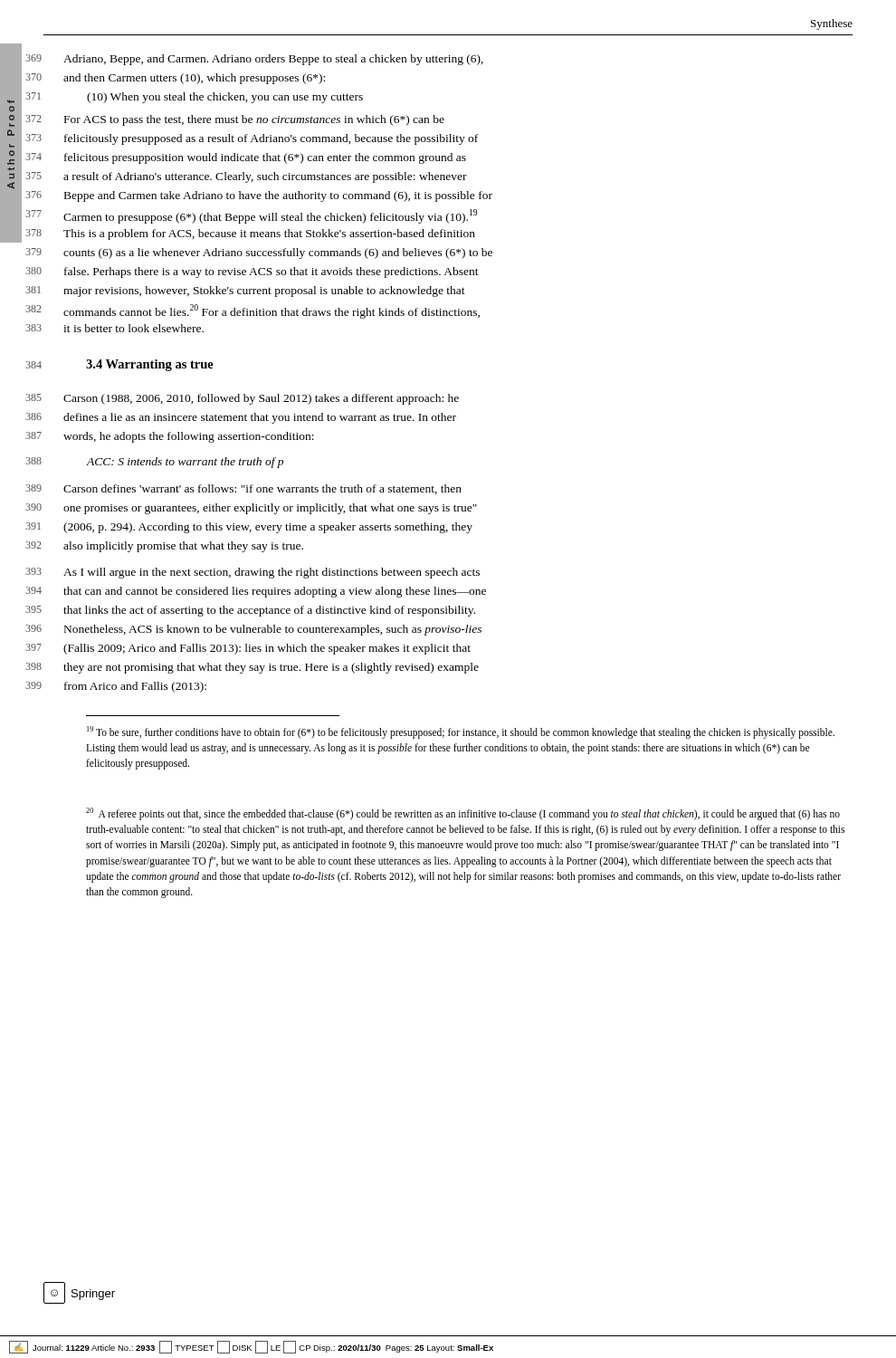
Task: Locate the element starting "369 Adriano, Beppe, and Carmen. Adriano orders Beppe"
Action: 439,59
